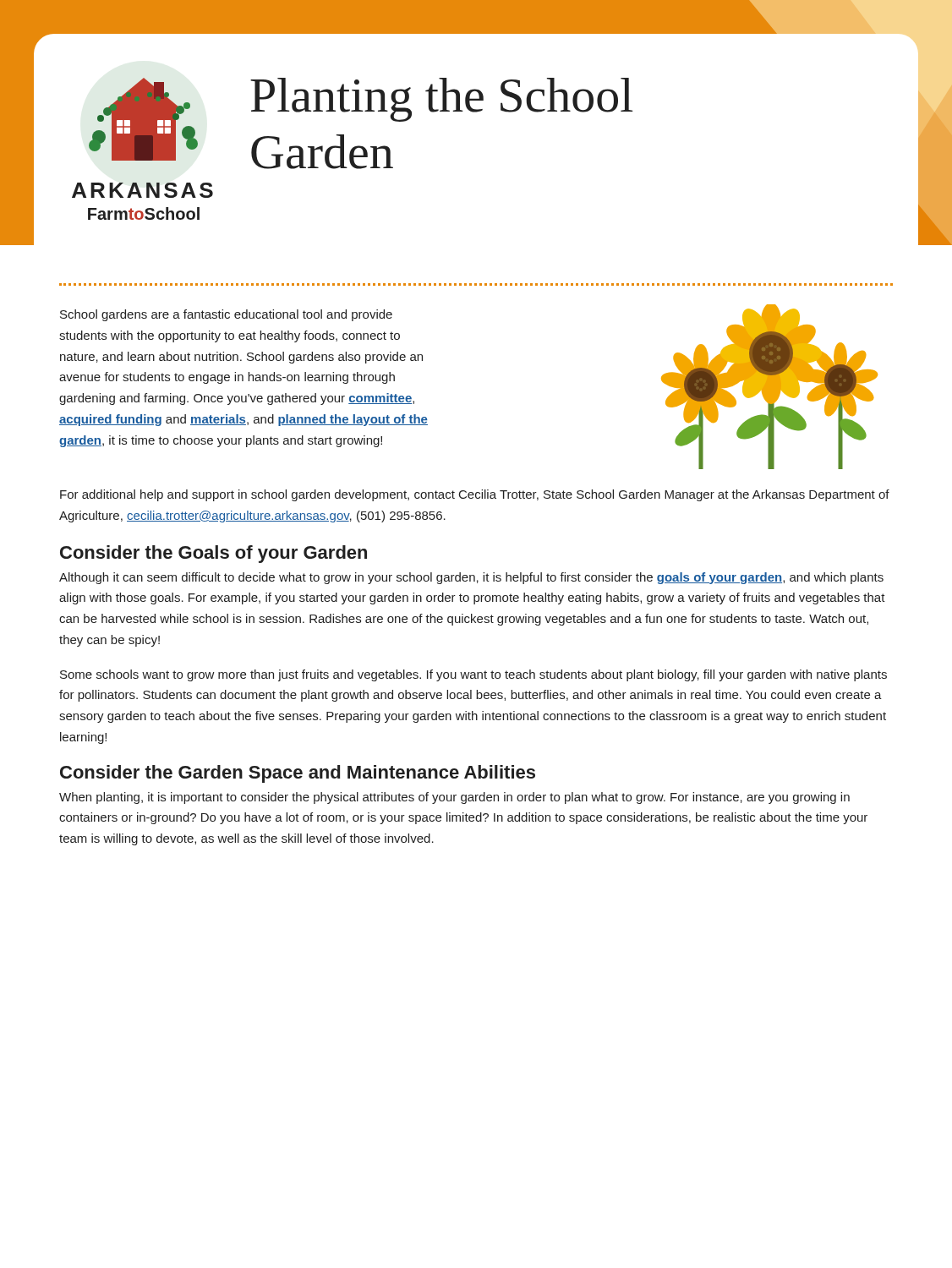Navigate to the region starting "Consider the Garden Space and Maintenance Abilities"
The image size is (952, 1268).
click(x=298, y=772)
